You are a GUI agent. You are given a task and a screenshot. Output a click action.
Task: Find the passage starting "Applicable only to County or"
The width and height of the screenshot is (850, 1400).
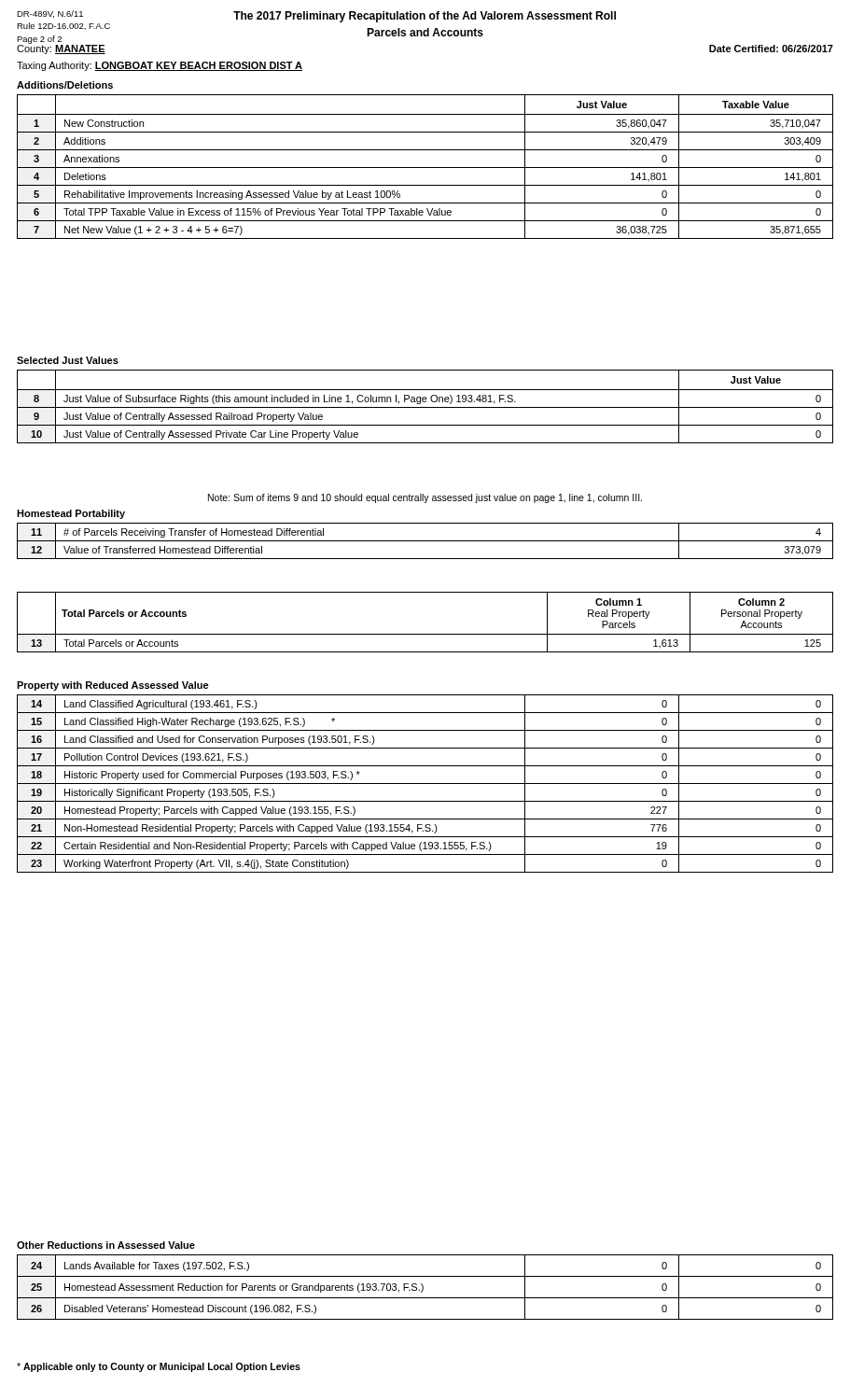[159, 1366]
